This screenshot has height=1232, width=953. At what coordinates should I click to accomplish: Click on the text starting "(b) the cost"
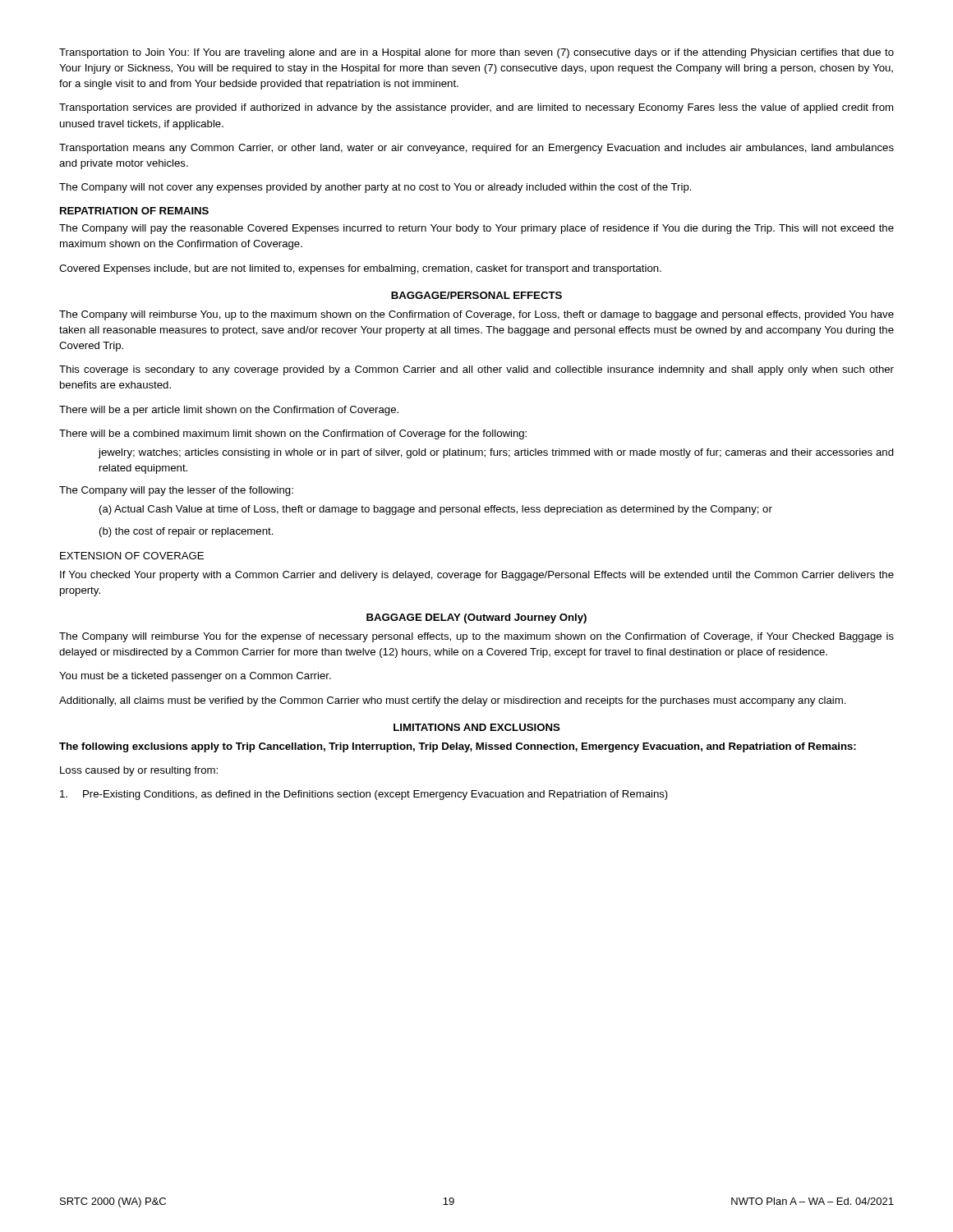[186, 532]
